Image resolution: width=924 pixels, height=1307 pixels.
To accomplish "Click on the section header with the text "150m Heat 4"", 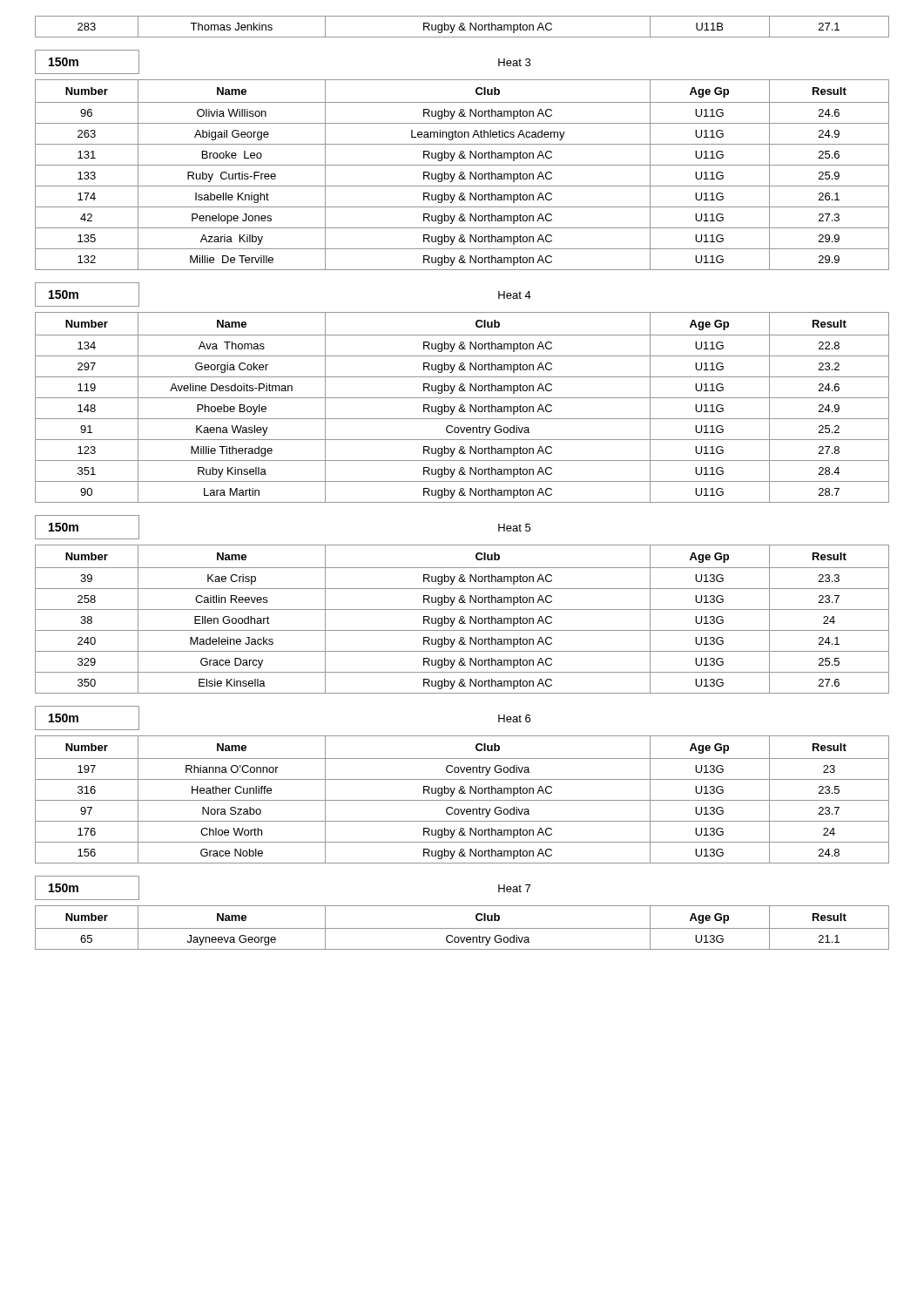I will point(78,294).
